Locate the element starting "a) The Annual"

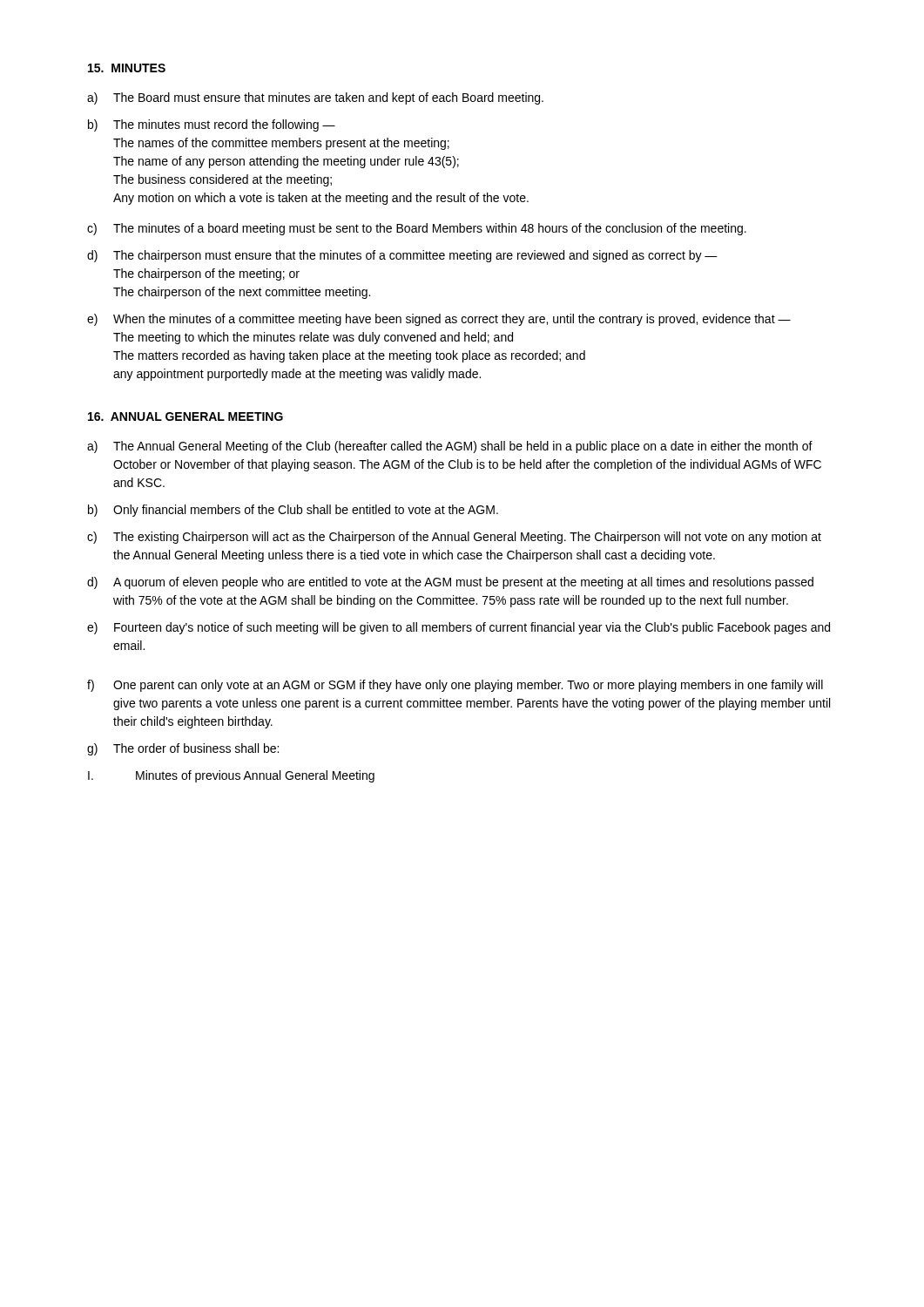tap(462, 465)
